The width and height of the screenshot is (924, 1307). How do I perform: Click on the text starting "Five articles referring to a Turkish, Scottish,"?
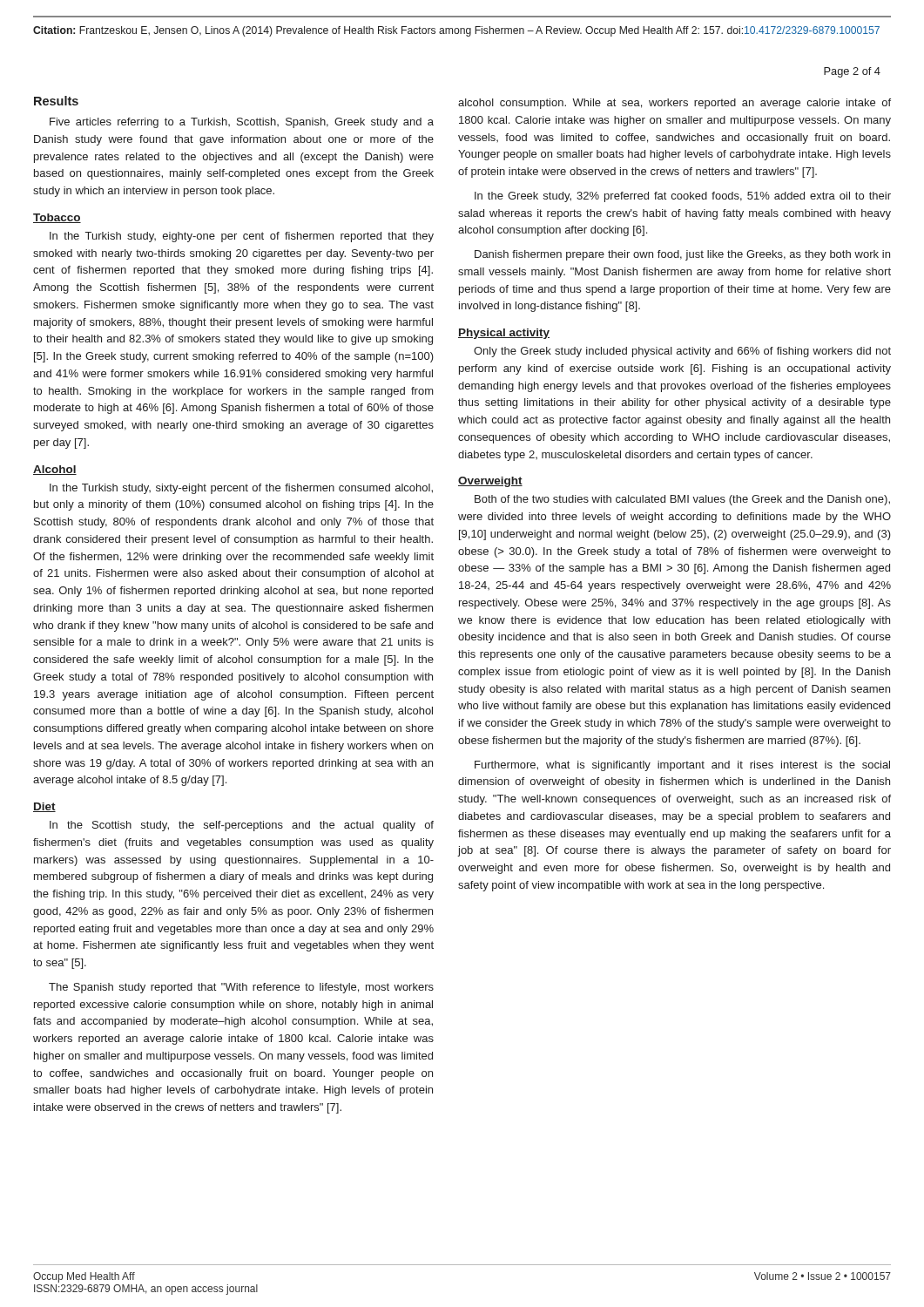tap(233, 156)
